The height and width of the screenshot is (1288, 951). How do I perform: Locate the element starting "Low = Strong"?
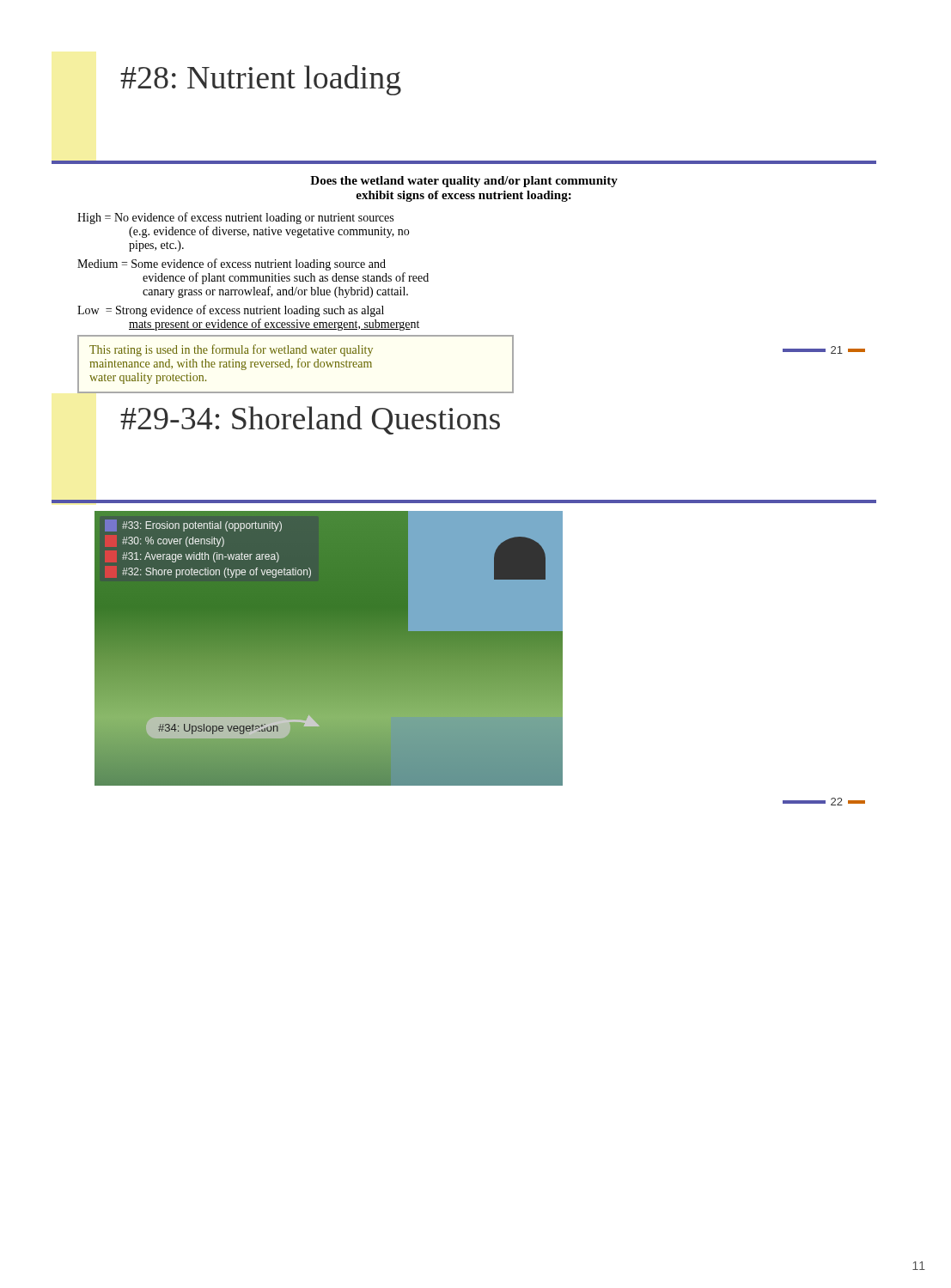click(248, 318)
